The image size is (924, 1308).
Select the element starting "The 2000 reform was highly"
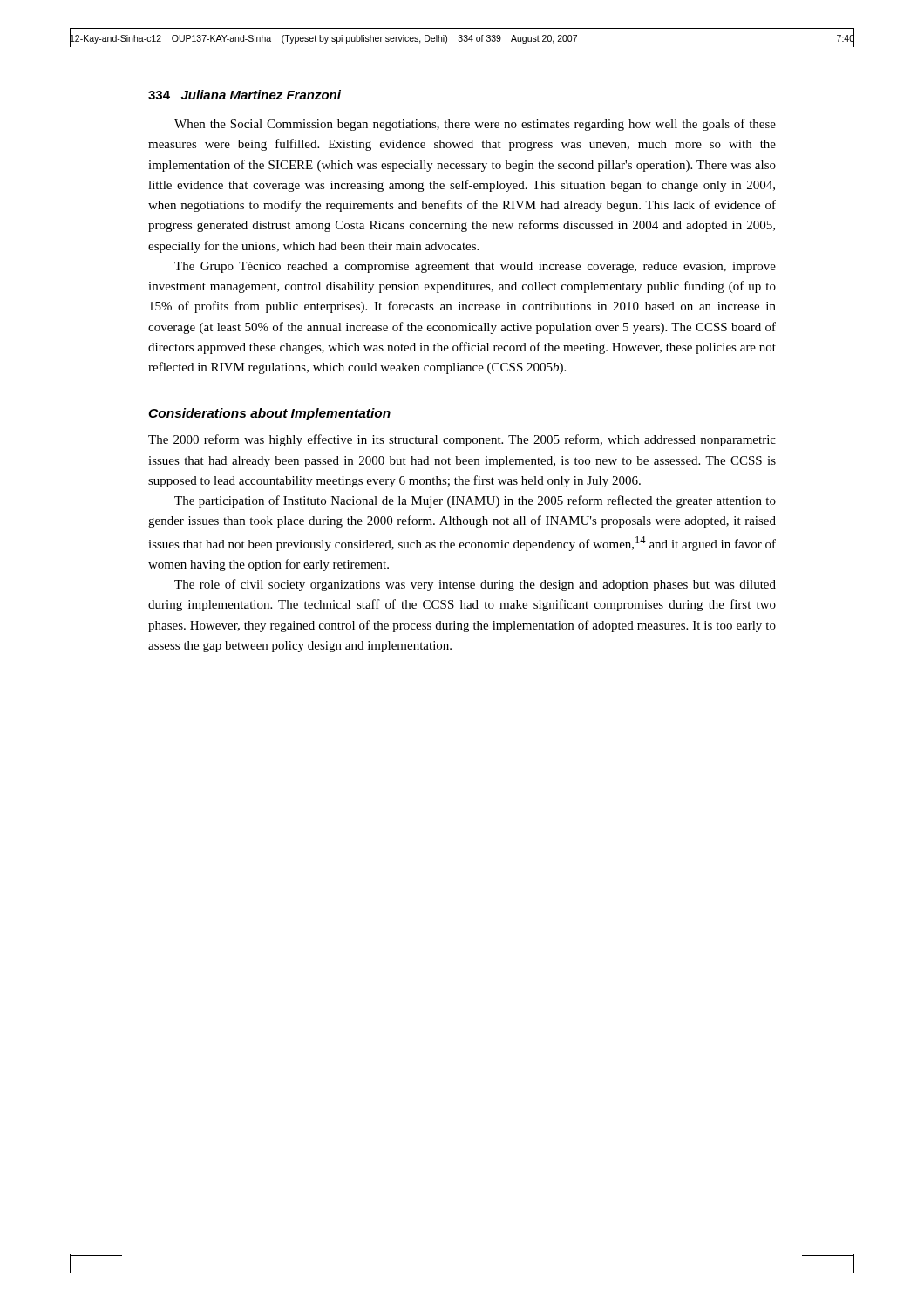click(x=462, y=460)
